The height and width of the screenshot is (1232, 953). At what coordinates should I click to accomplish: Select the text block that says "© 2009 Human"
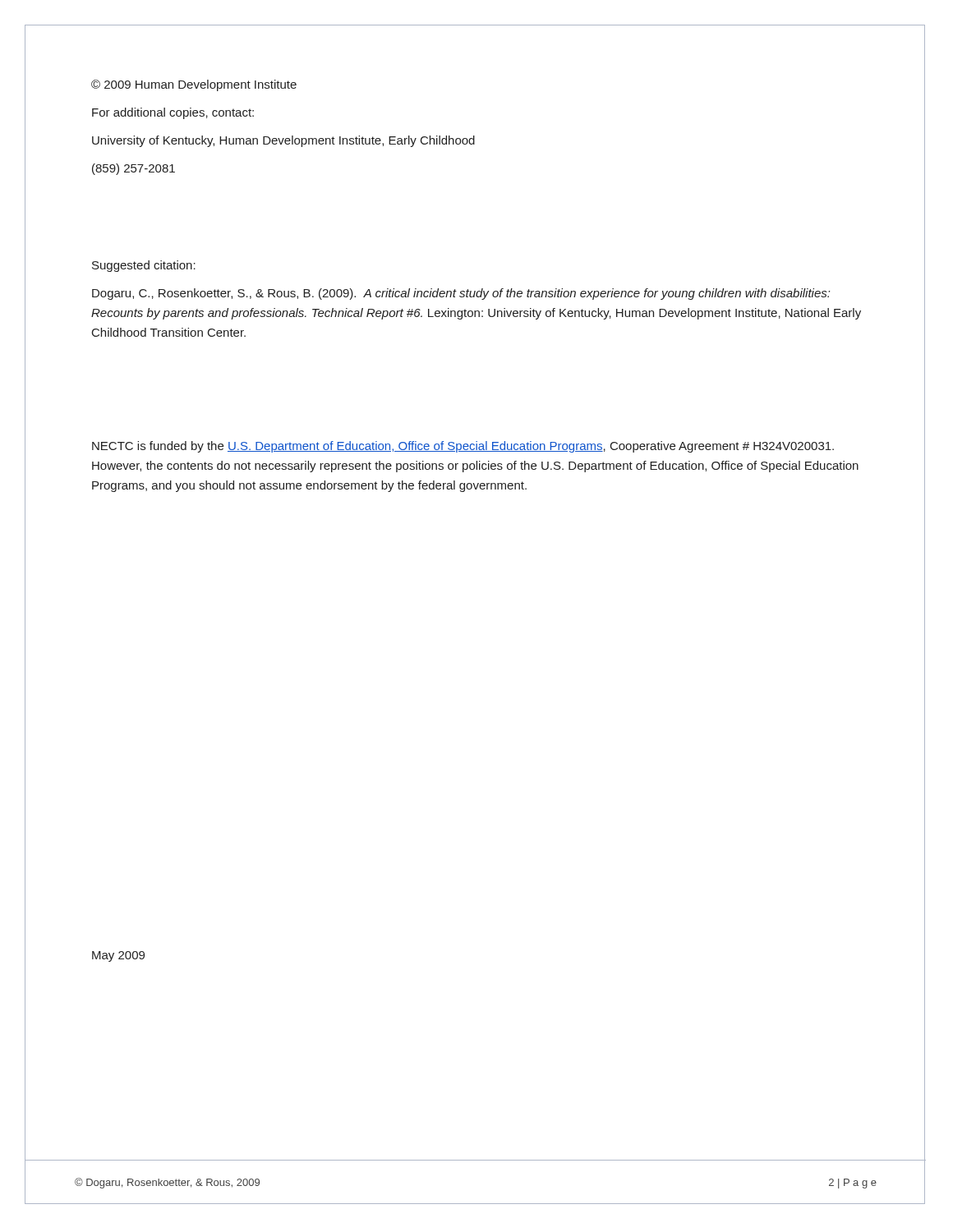(194, 85)
